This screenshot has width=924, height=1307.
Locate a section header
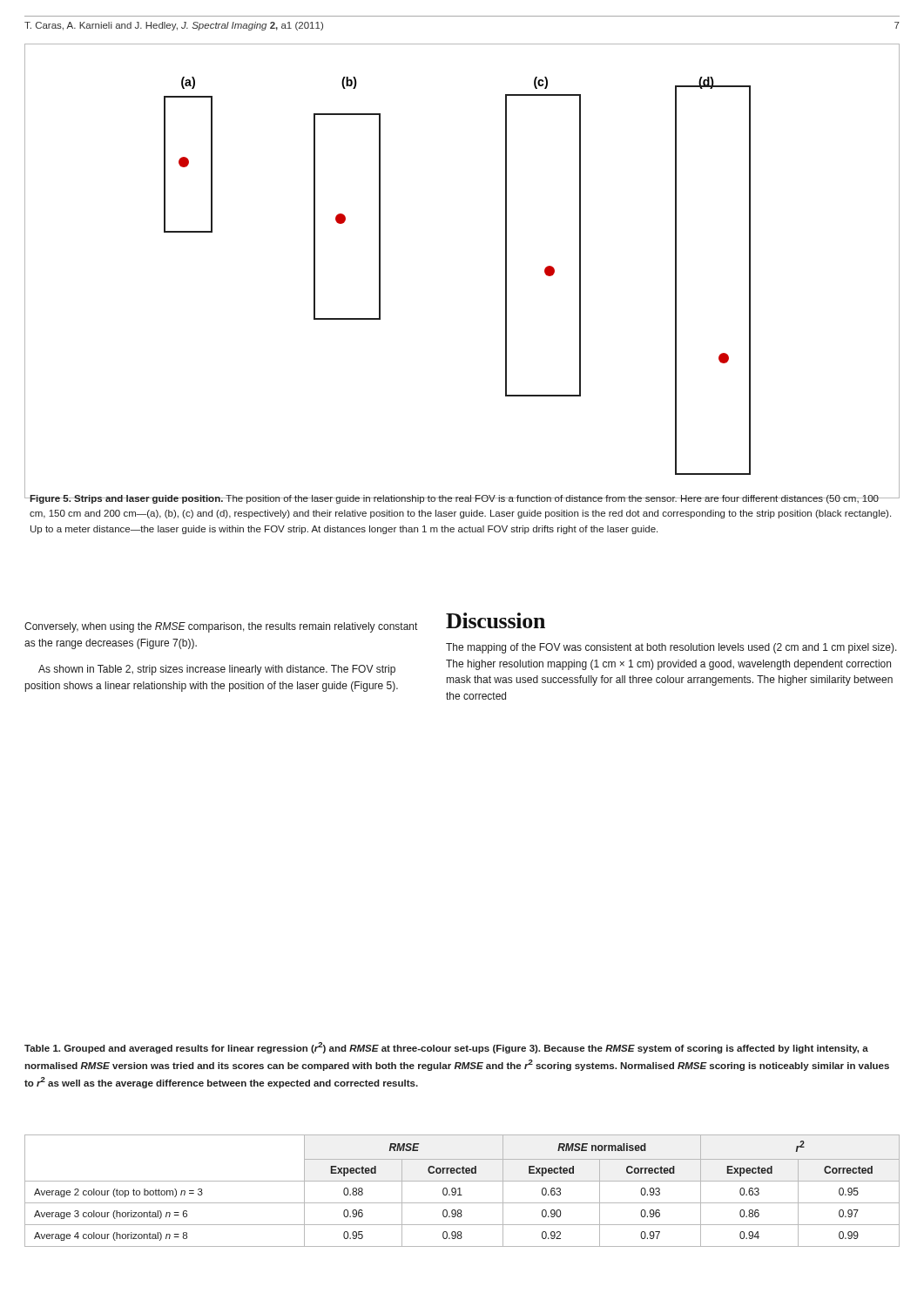pos(496,621)
